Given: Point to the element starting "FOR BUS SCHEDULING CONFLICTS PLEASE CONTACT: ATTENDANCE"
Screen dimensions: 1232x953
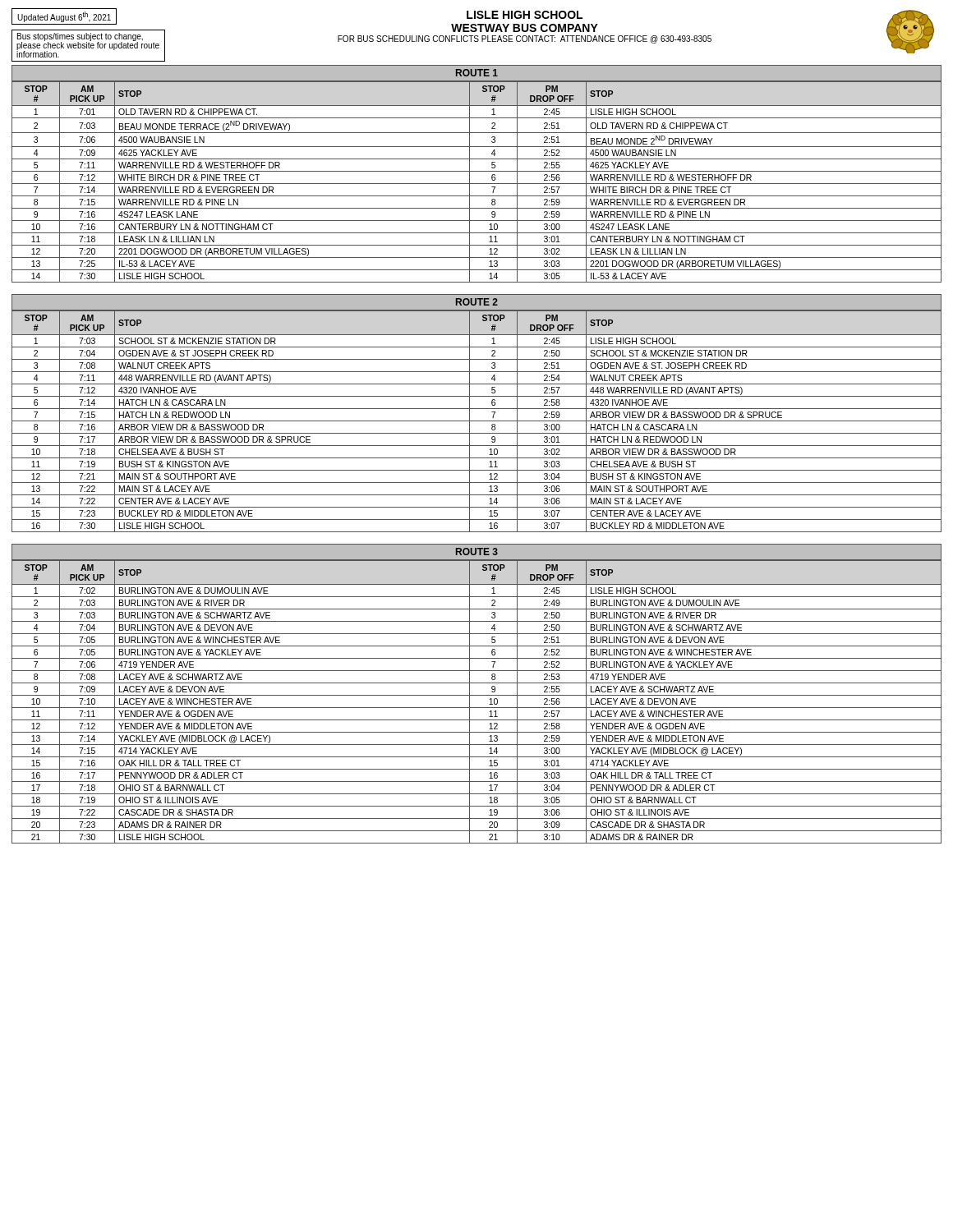Looking at the screenshot, I should point(525,39).
